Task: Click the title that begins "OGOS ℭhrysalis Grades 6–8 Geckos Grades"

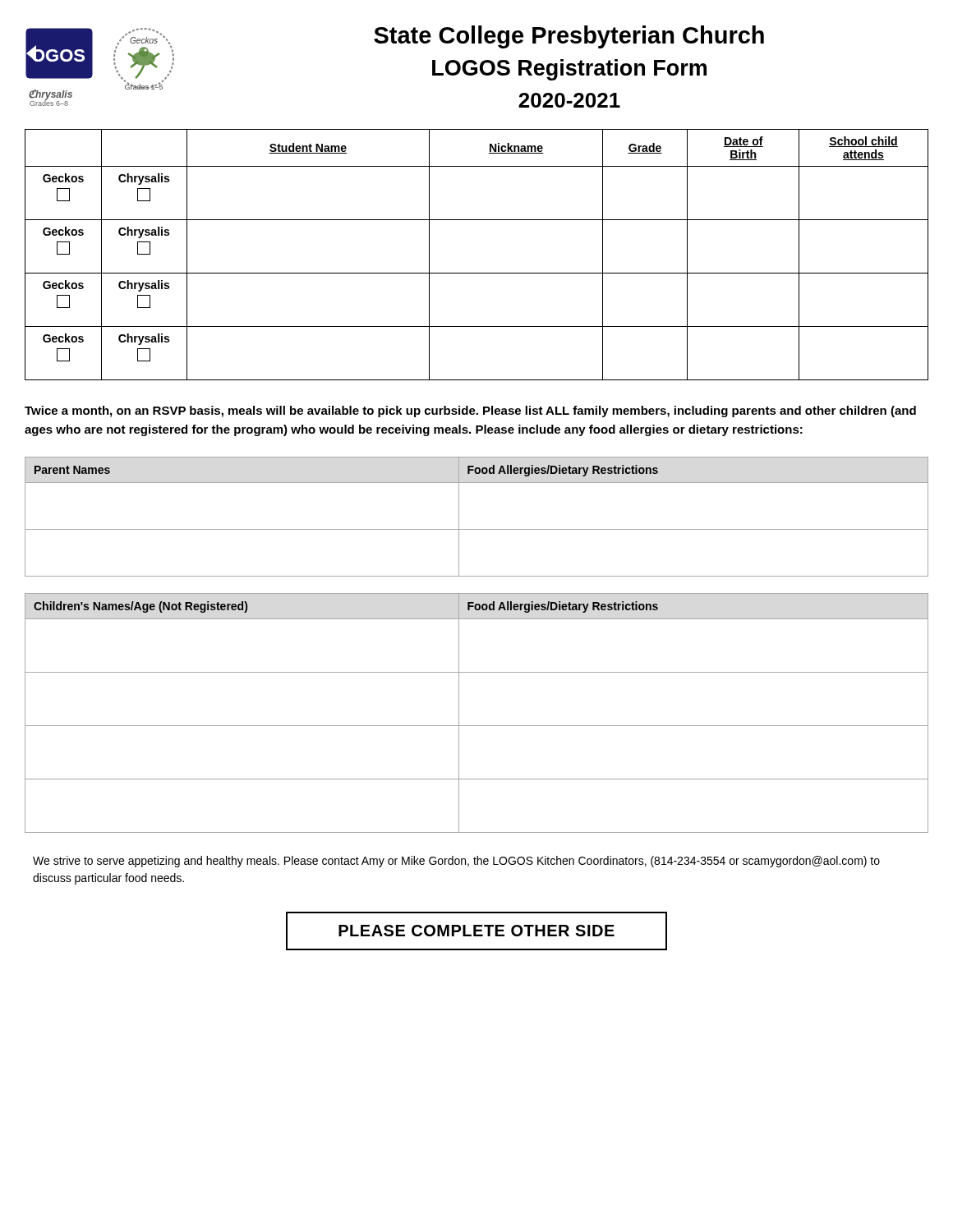Action: [x=476, y=68]
